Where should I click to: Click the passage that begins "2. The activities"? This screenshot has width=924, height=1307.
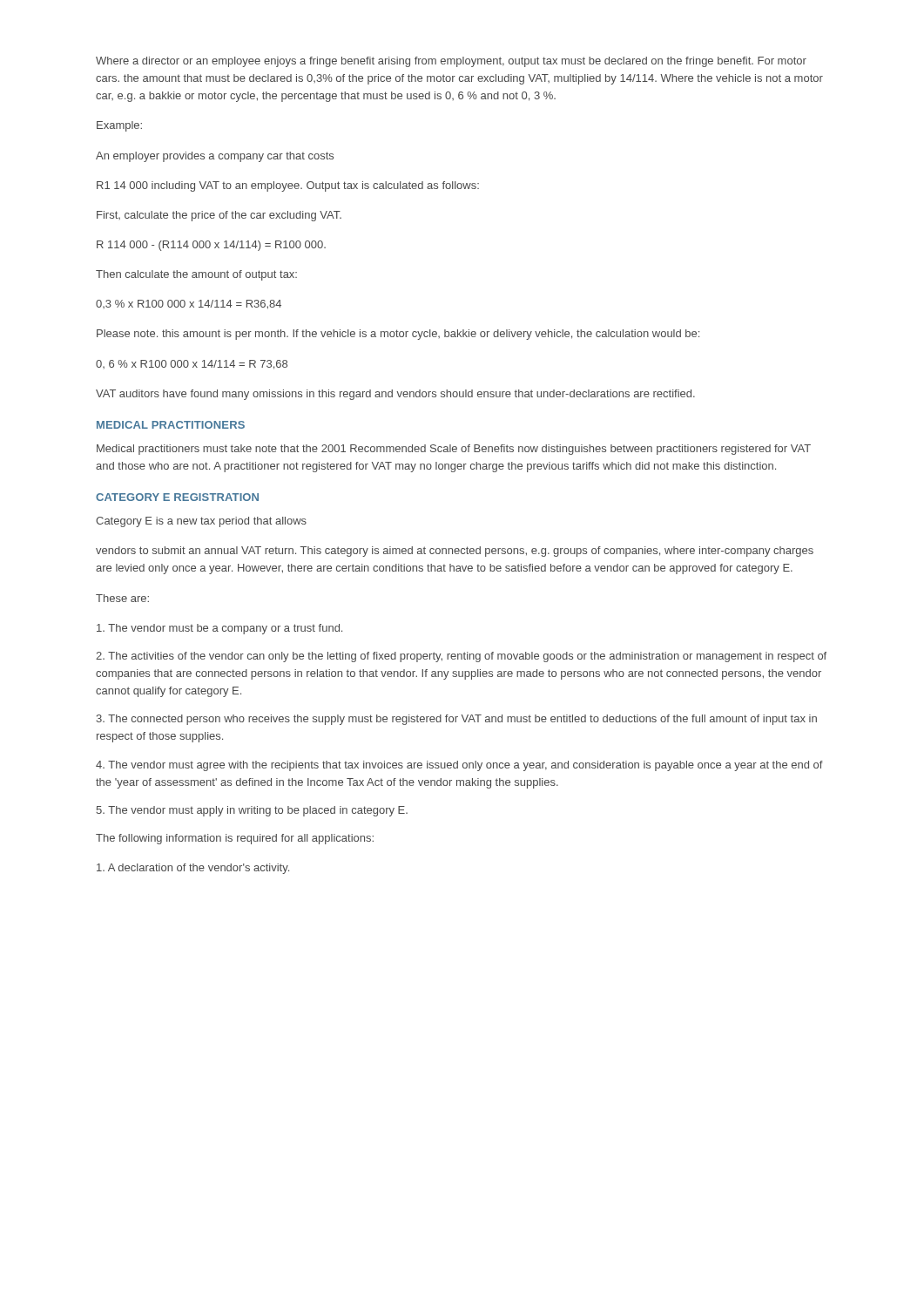point(461,673)
